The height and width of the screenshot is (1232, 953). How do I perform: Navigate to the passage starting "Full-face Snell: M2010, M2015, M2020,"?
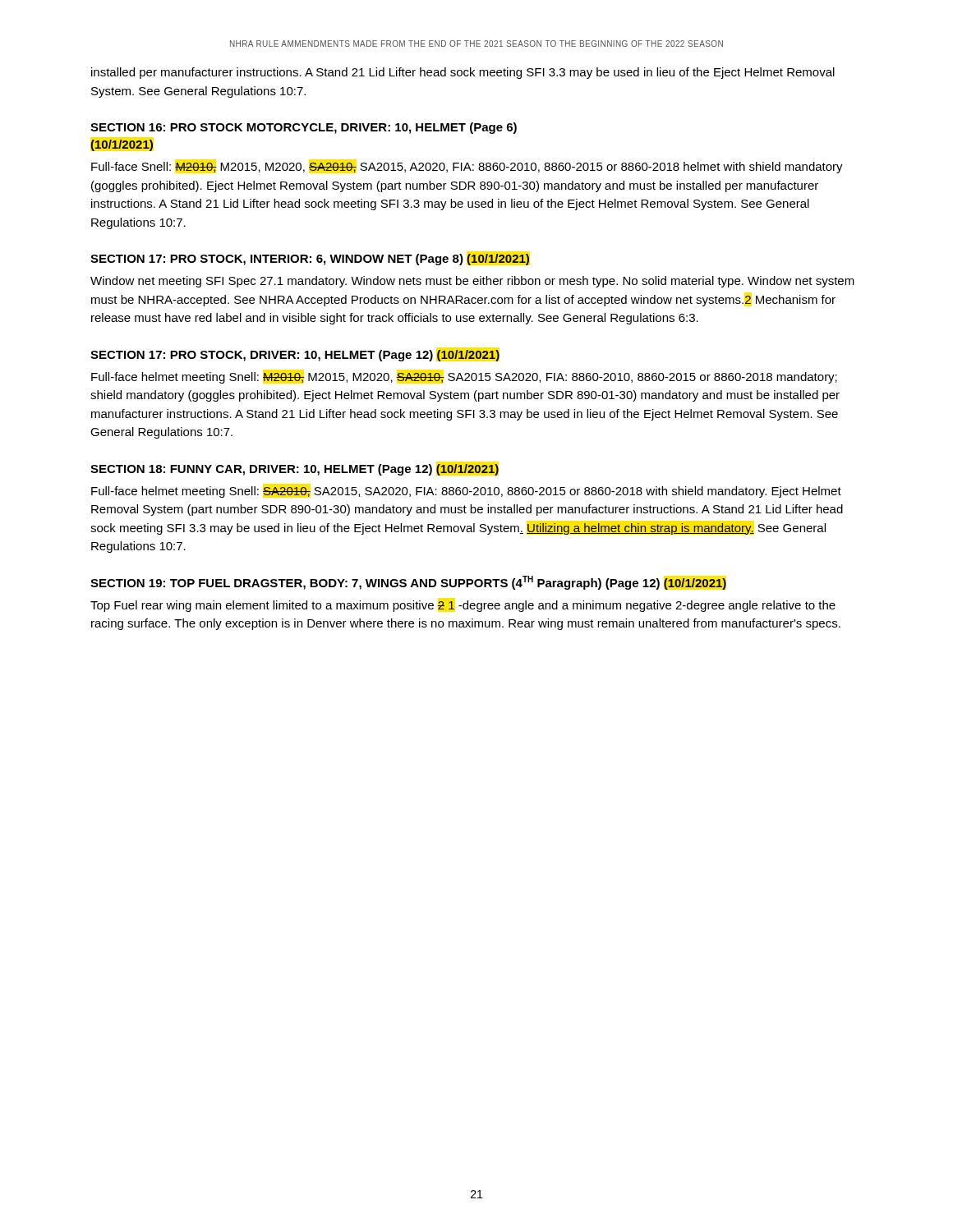[x=466, y=194]
